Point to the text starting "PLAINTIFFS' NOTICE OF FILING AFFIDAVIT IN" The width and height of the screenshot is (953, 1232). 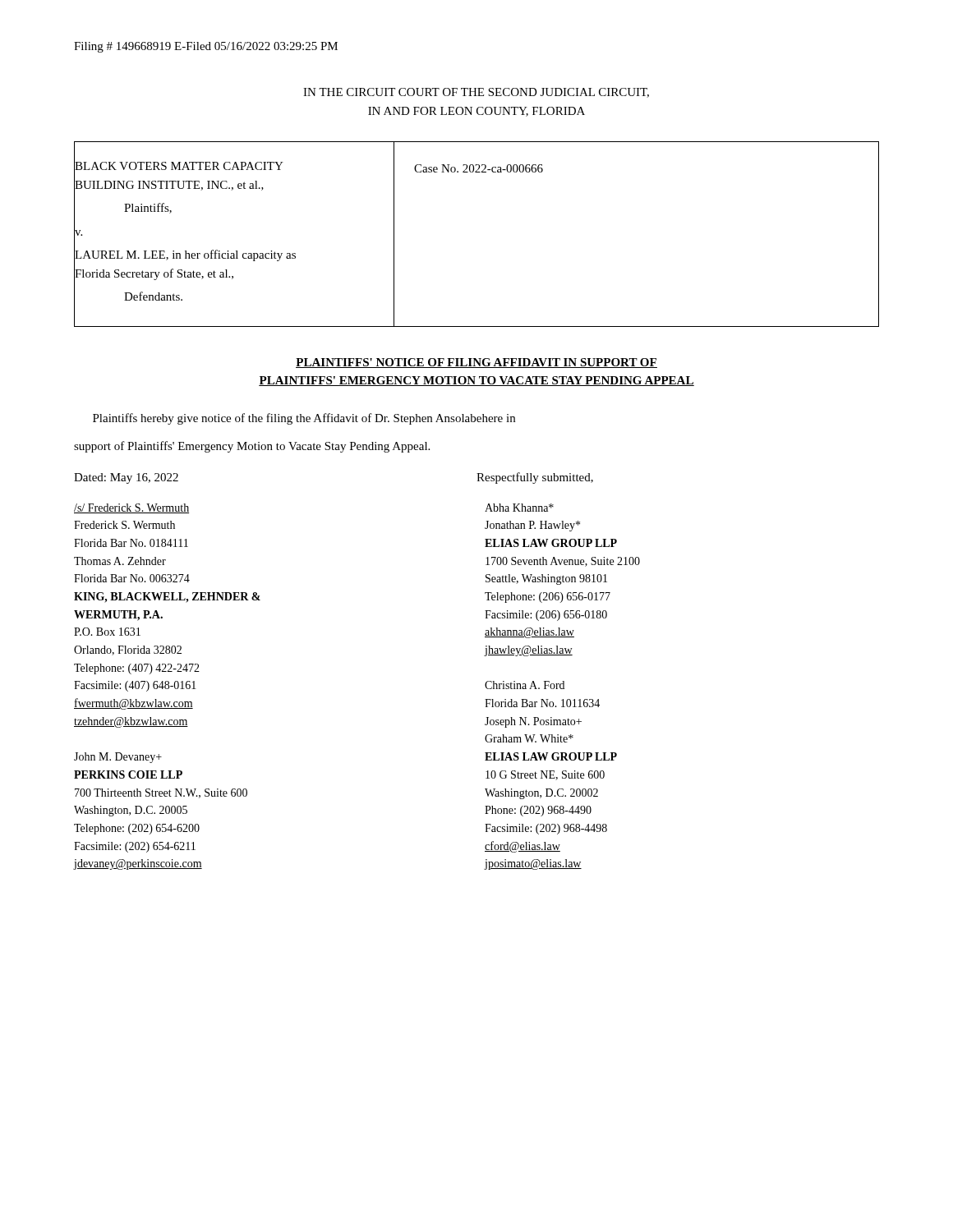tap(476, 371)
